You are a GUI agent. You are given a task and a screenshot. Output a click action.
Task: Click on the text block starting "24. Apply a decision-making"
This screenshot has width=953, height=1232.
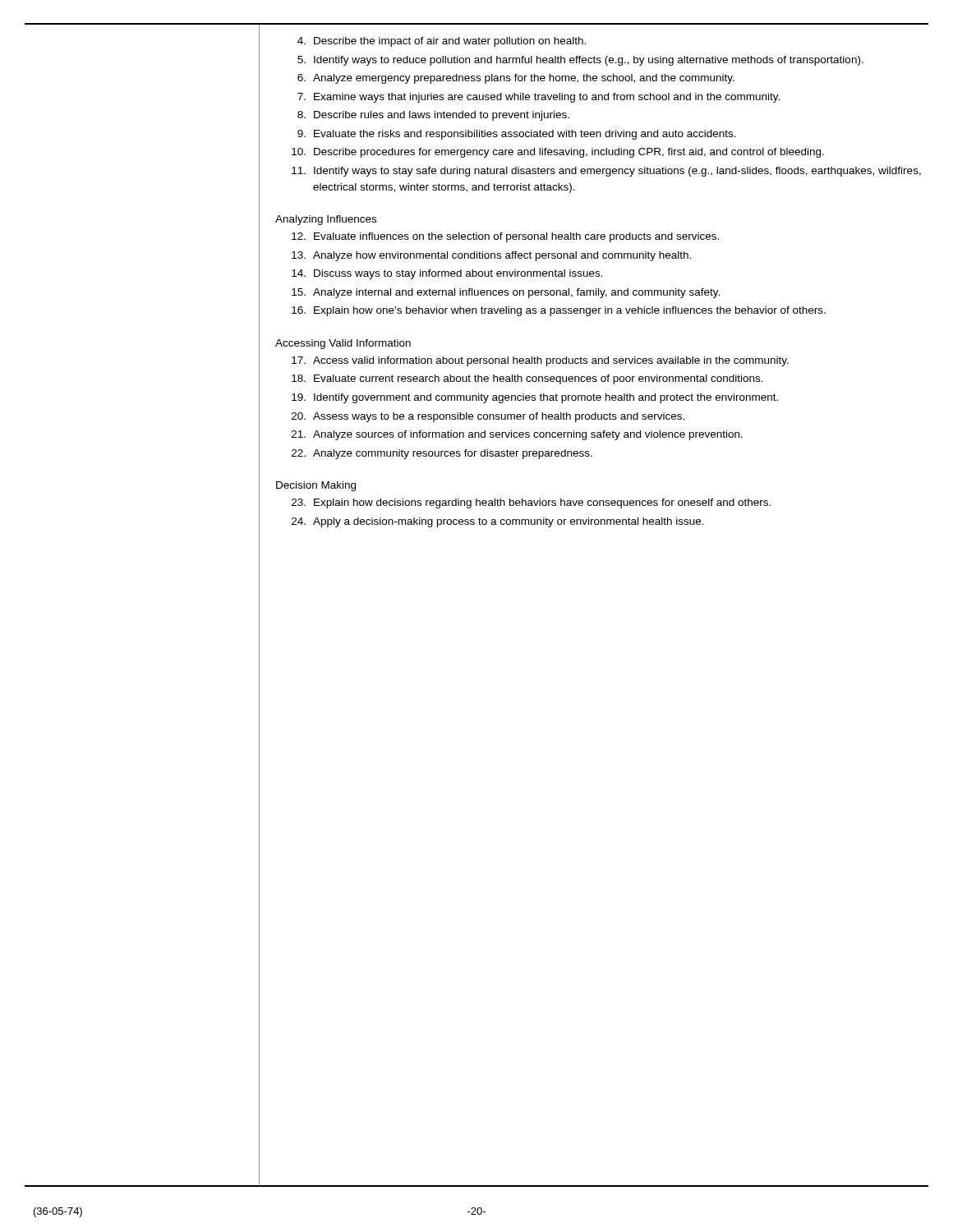coord(602,521)
